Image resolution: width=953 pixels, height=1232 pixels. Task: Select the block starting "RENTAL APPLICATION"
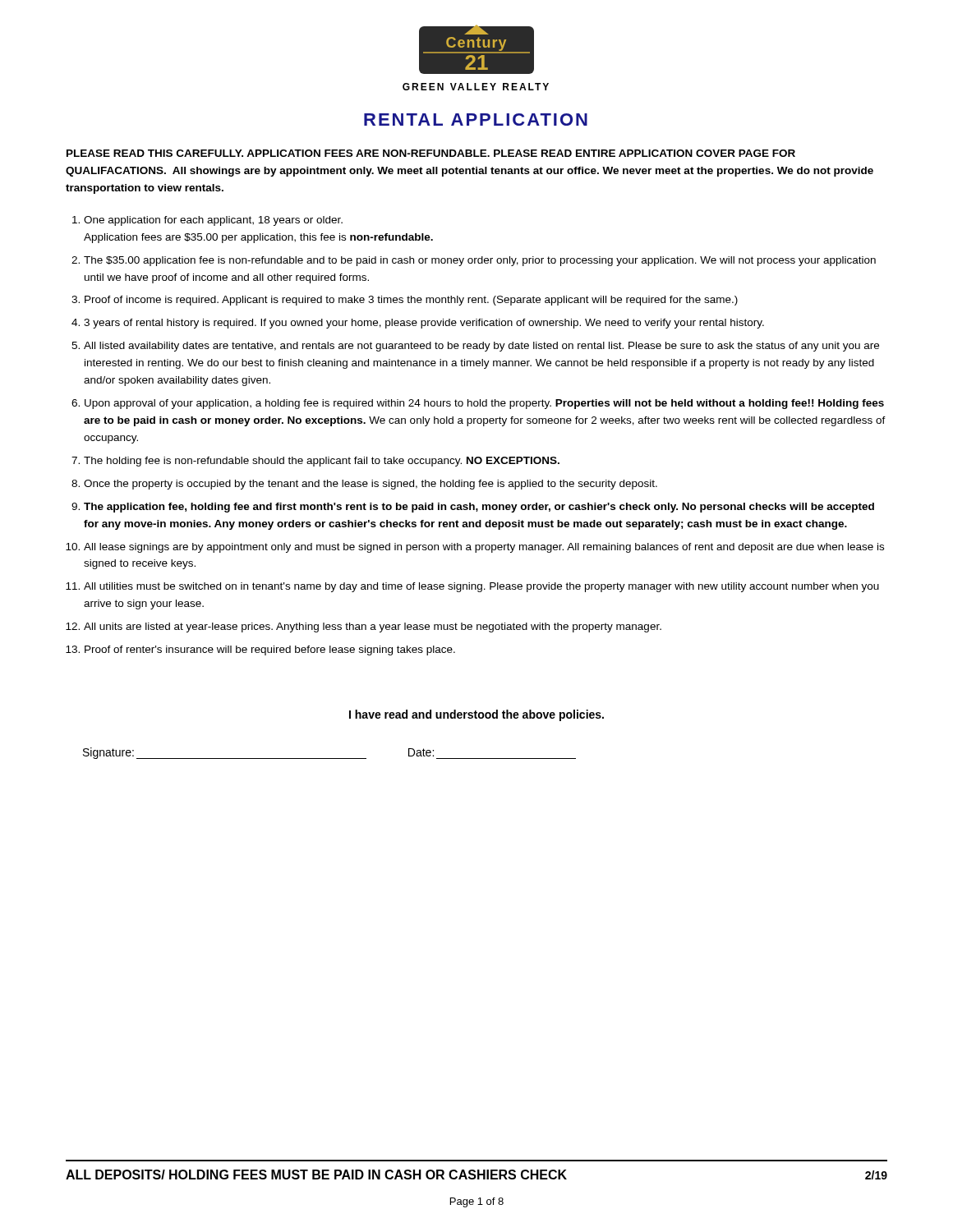pos(476,120)
